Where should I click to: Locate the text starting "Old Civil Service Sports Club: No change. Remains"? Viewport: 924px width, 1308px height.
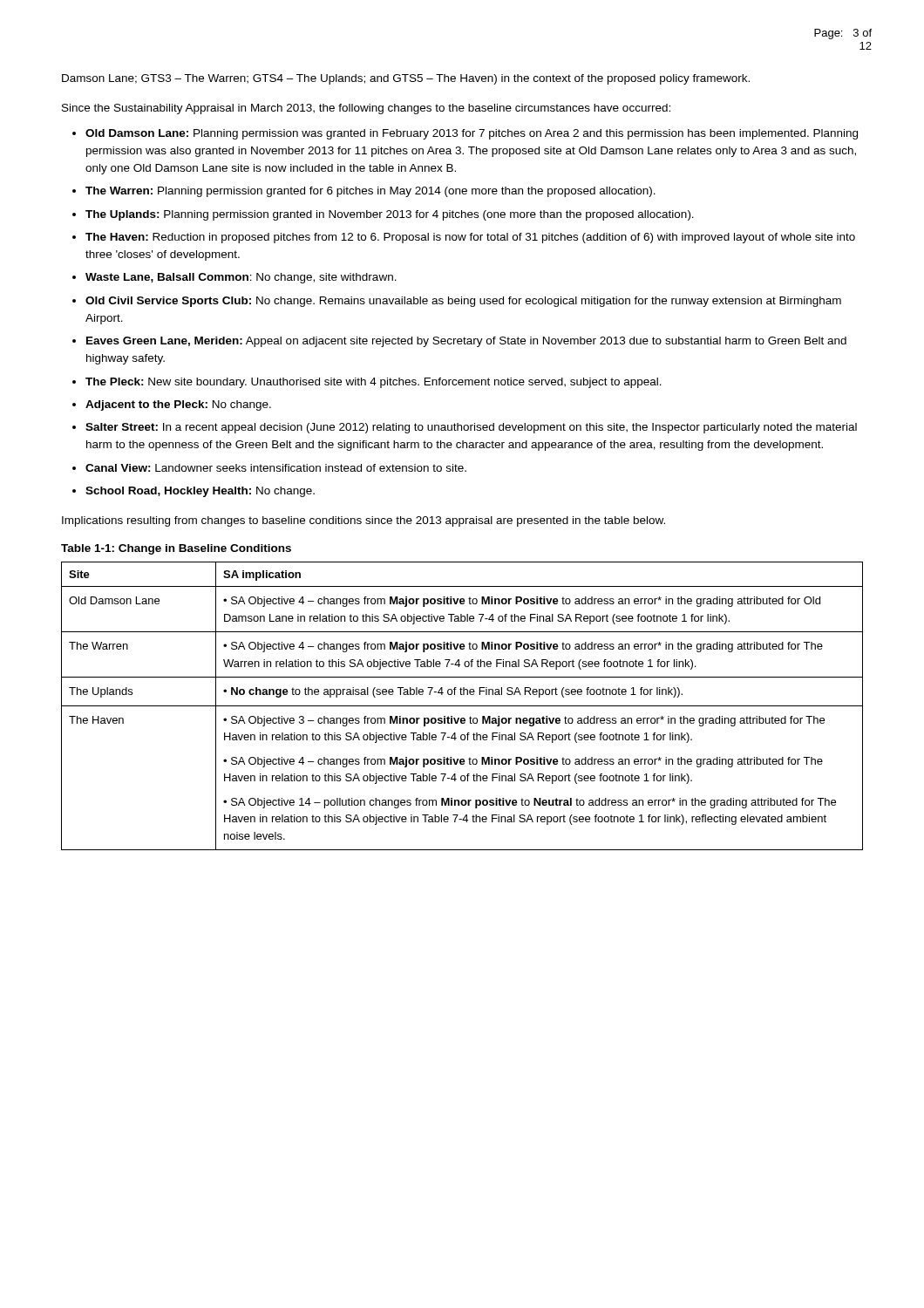coord(464,309)
